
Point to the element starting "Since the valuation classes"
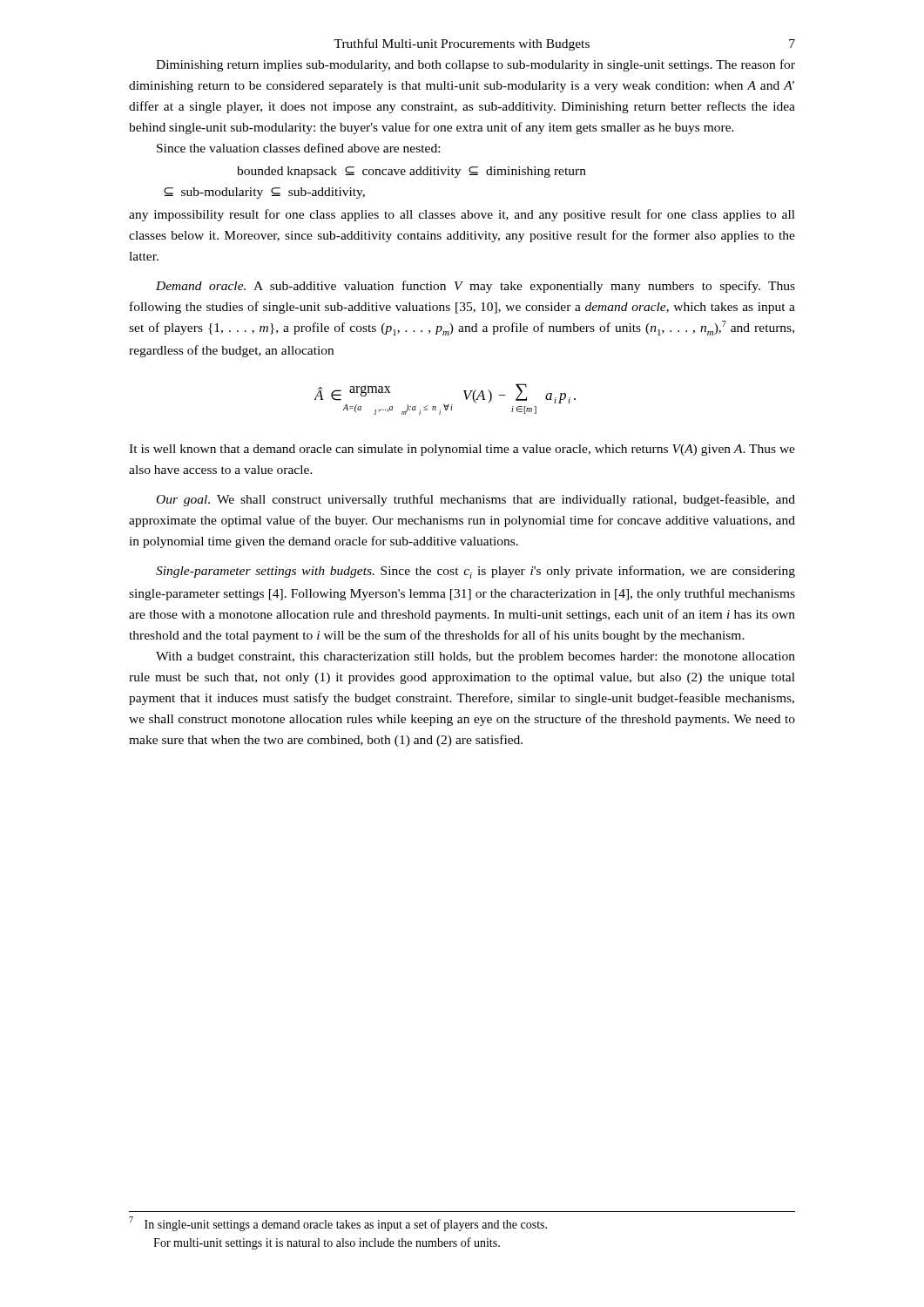pyautogui.click(x=298, y=148)
